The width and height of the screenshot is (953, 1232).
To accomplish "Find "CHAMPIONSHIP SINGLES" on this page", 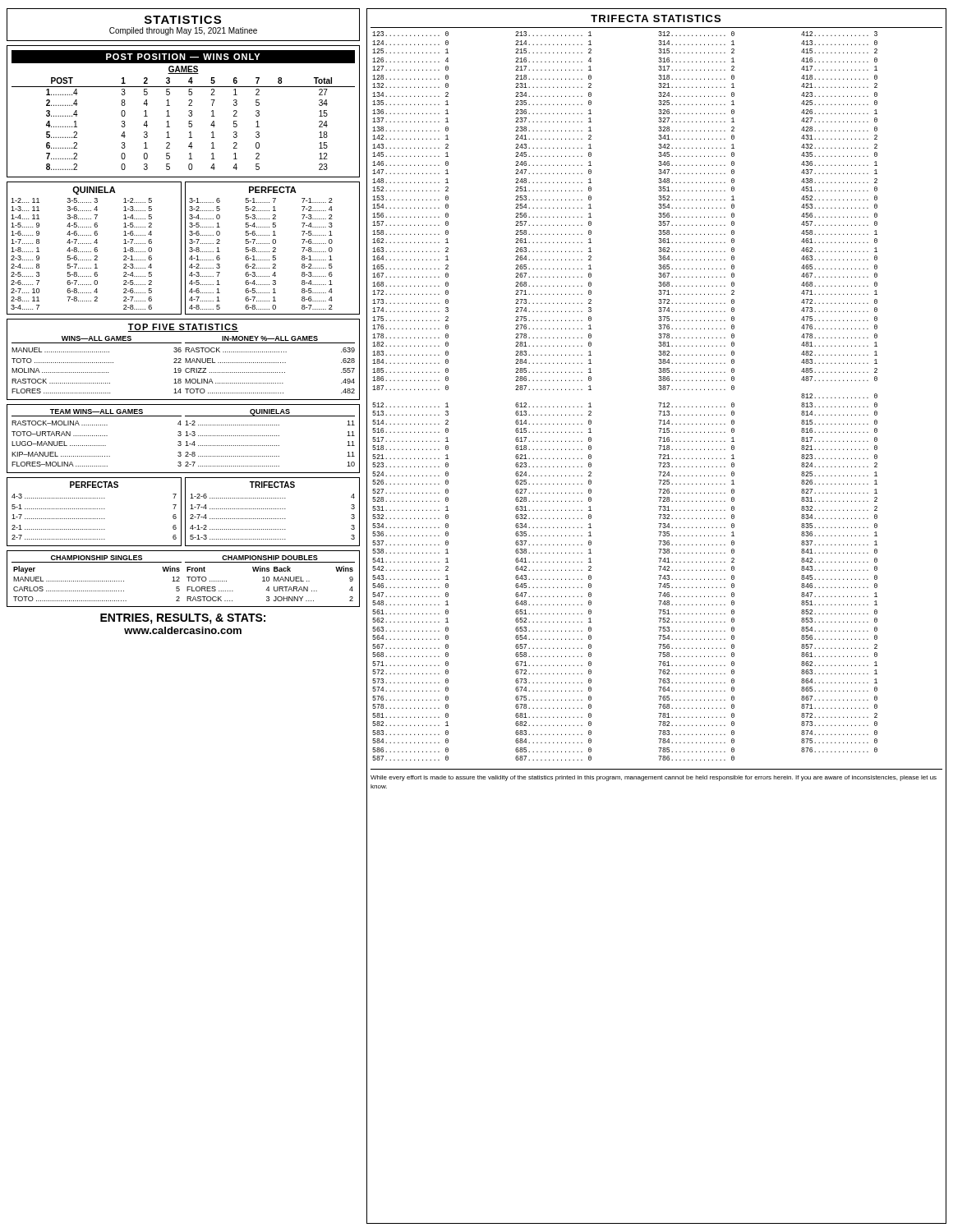I will (97, 558).
